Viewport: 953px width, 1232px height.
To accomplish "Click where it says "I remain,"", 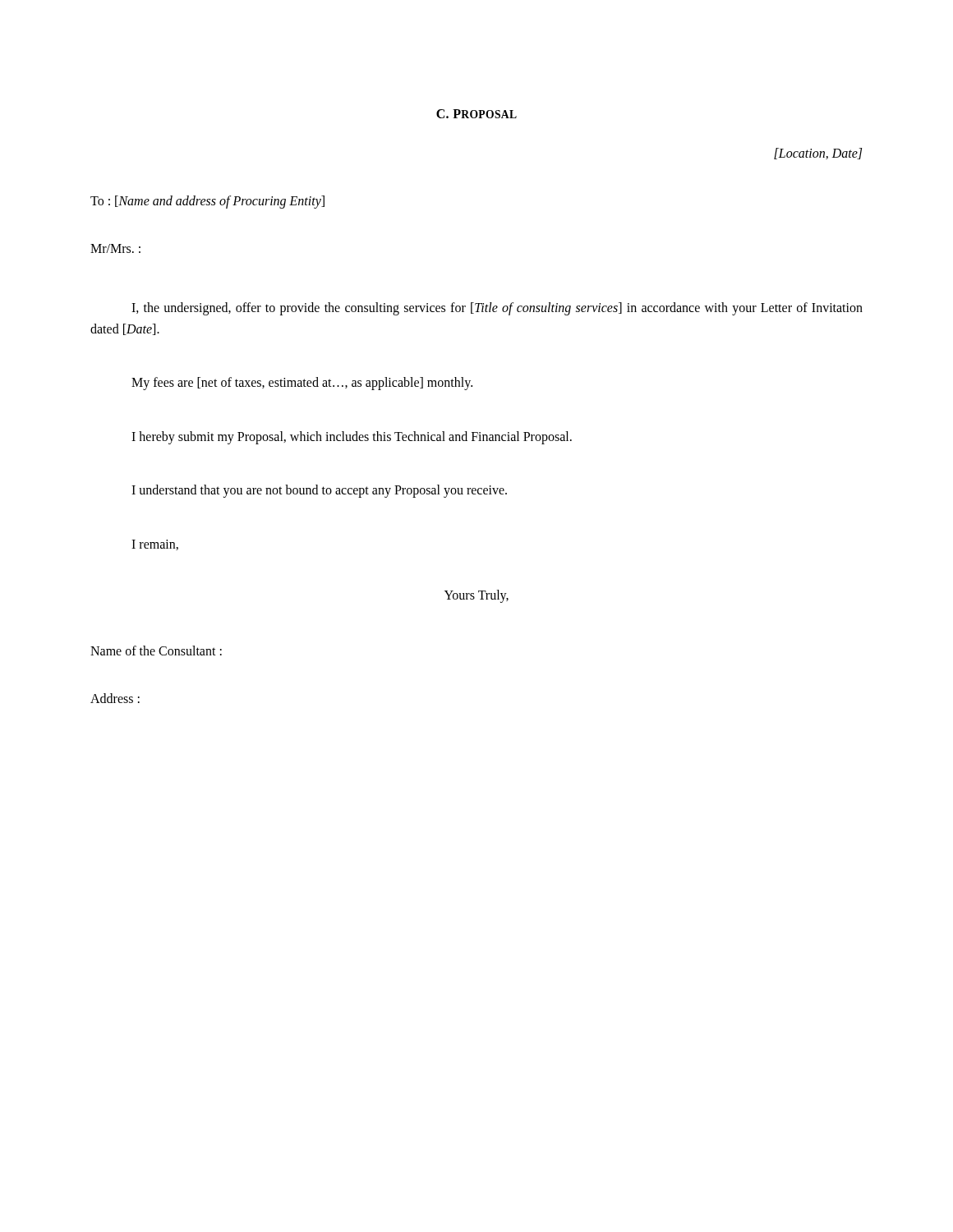I will click(155, 544).
